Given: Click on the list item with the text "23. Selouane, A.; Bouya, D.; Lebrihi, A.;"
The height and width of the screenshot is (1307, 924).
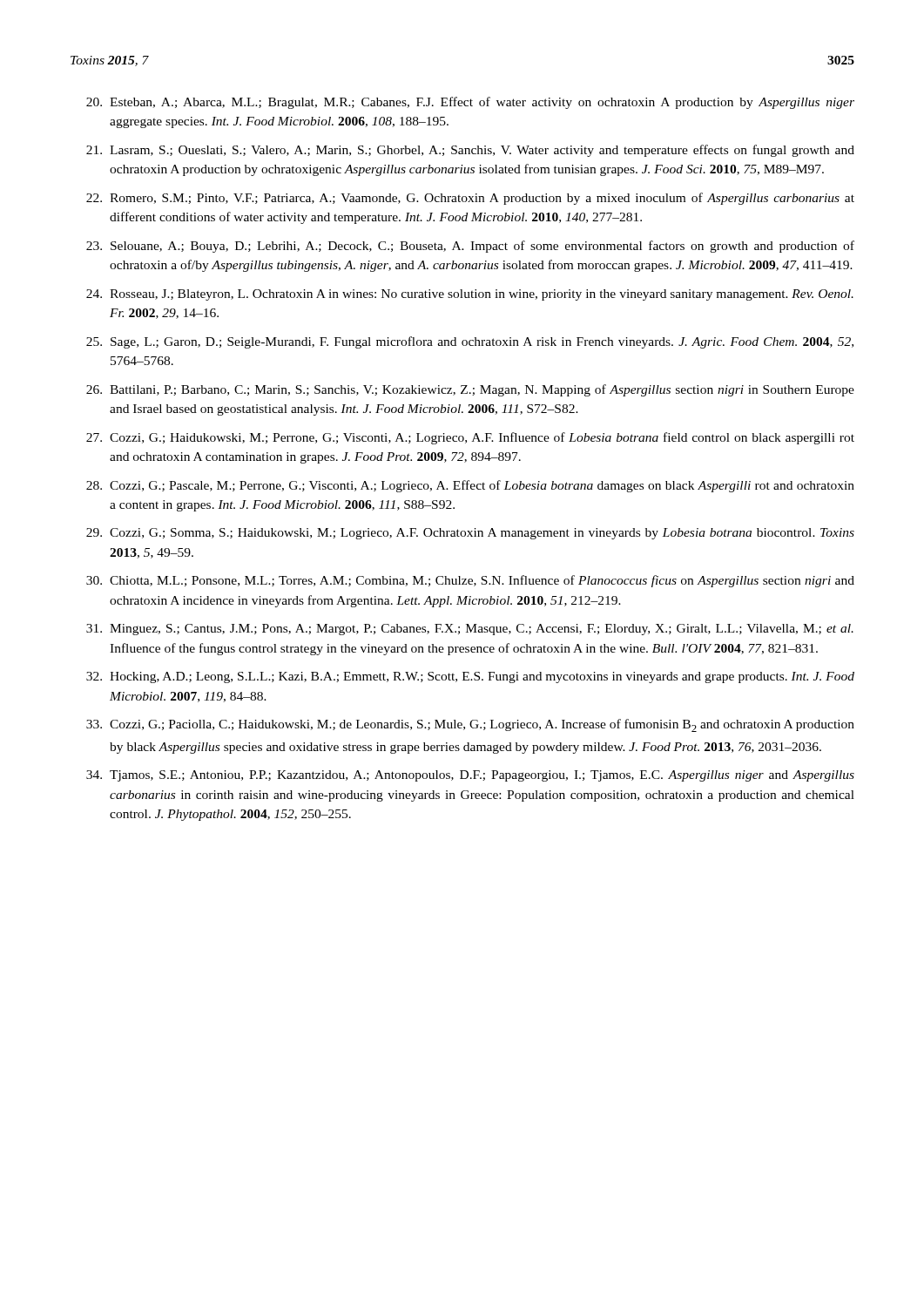Looking at the screenshot, I should coord(462,256).
